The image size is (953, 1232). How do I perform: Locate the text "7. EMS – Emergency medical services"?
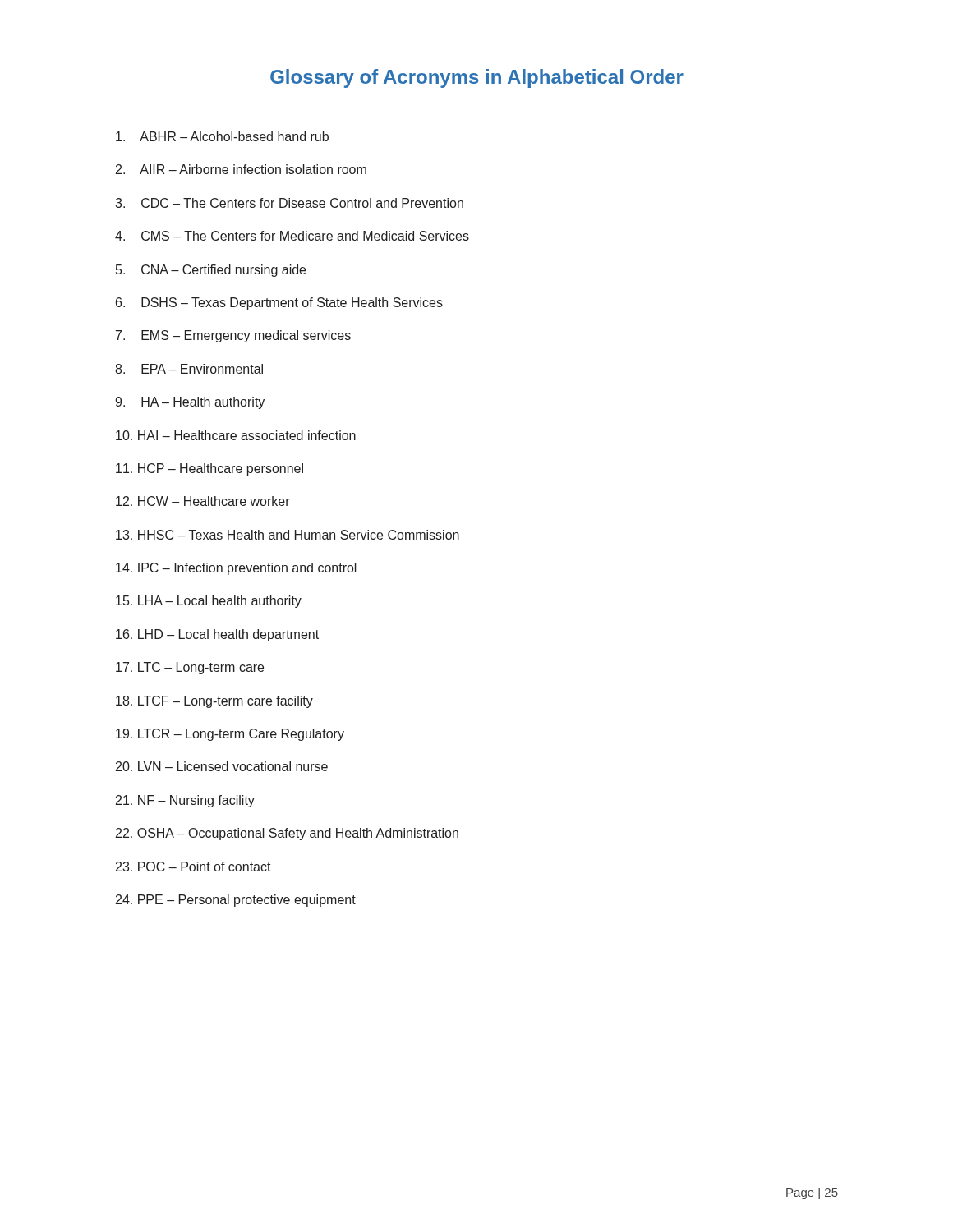[x=233, y=336]
